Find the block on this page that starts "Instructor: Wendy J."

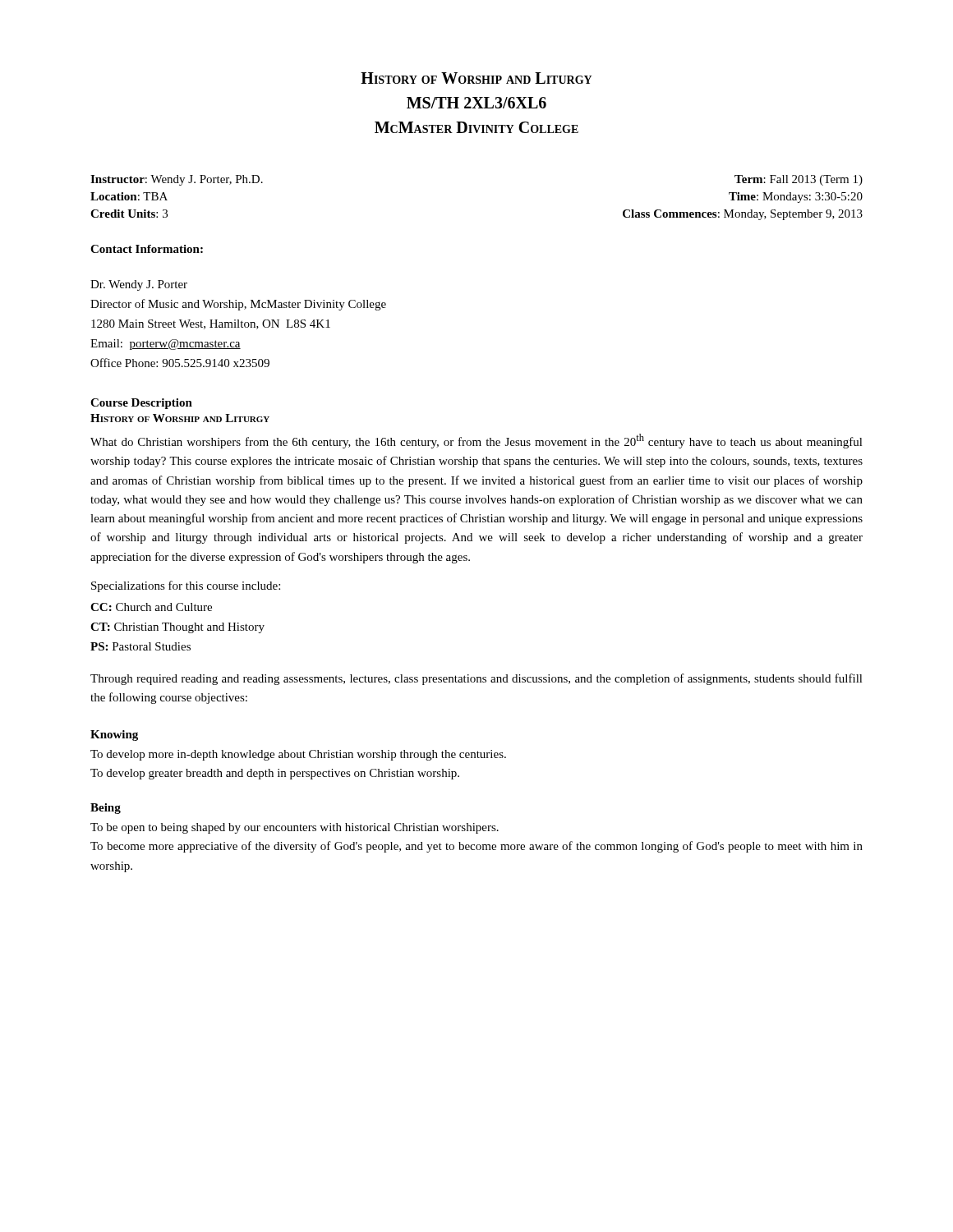[x=178, y=180]
